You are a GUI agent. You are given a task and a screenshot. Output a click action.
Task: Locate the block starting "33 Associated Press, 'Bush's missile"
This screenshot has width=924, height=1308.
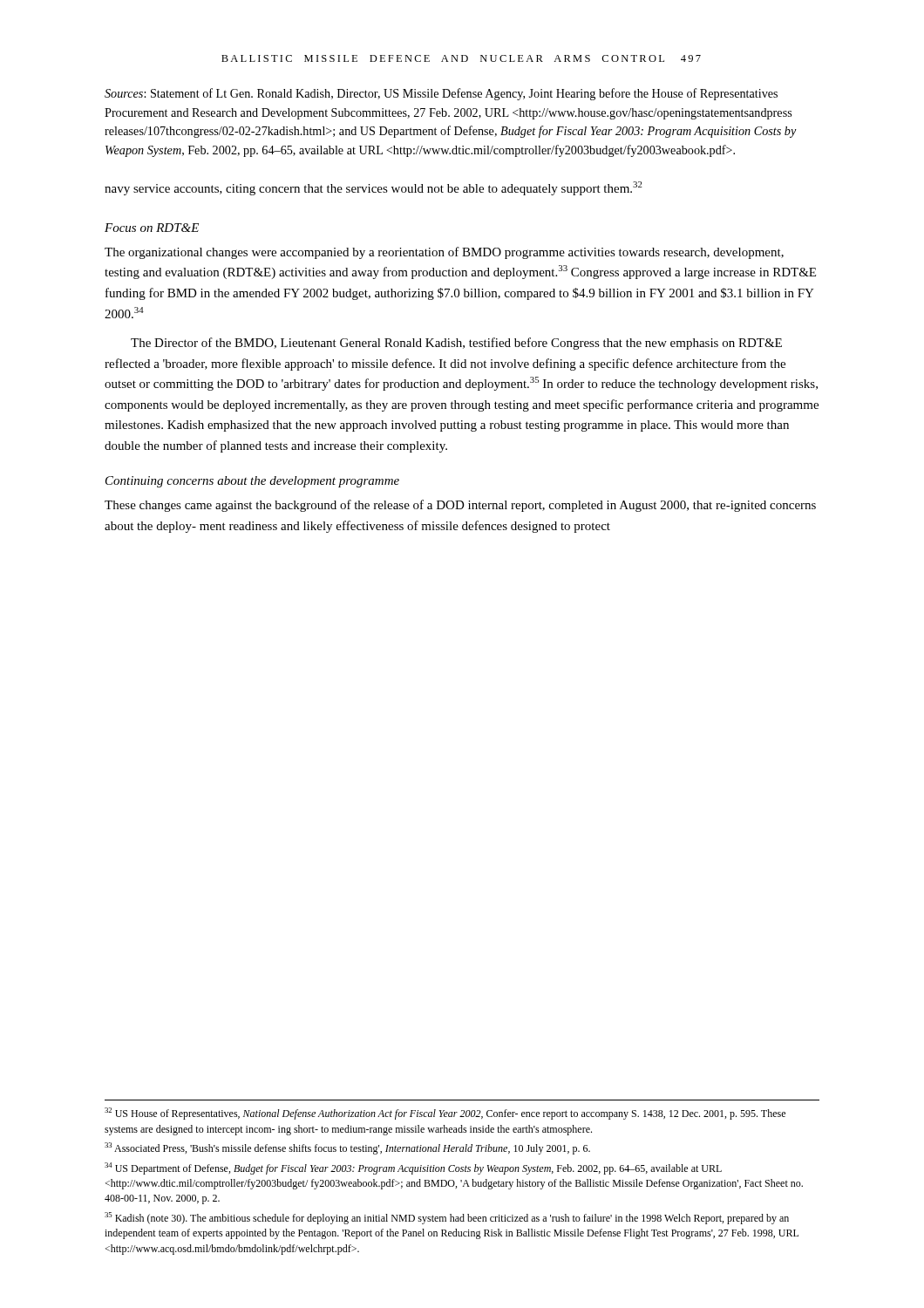point(348,1148)
